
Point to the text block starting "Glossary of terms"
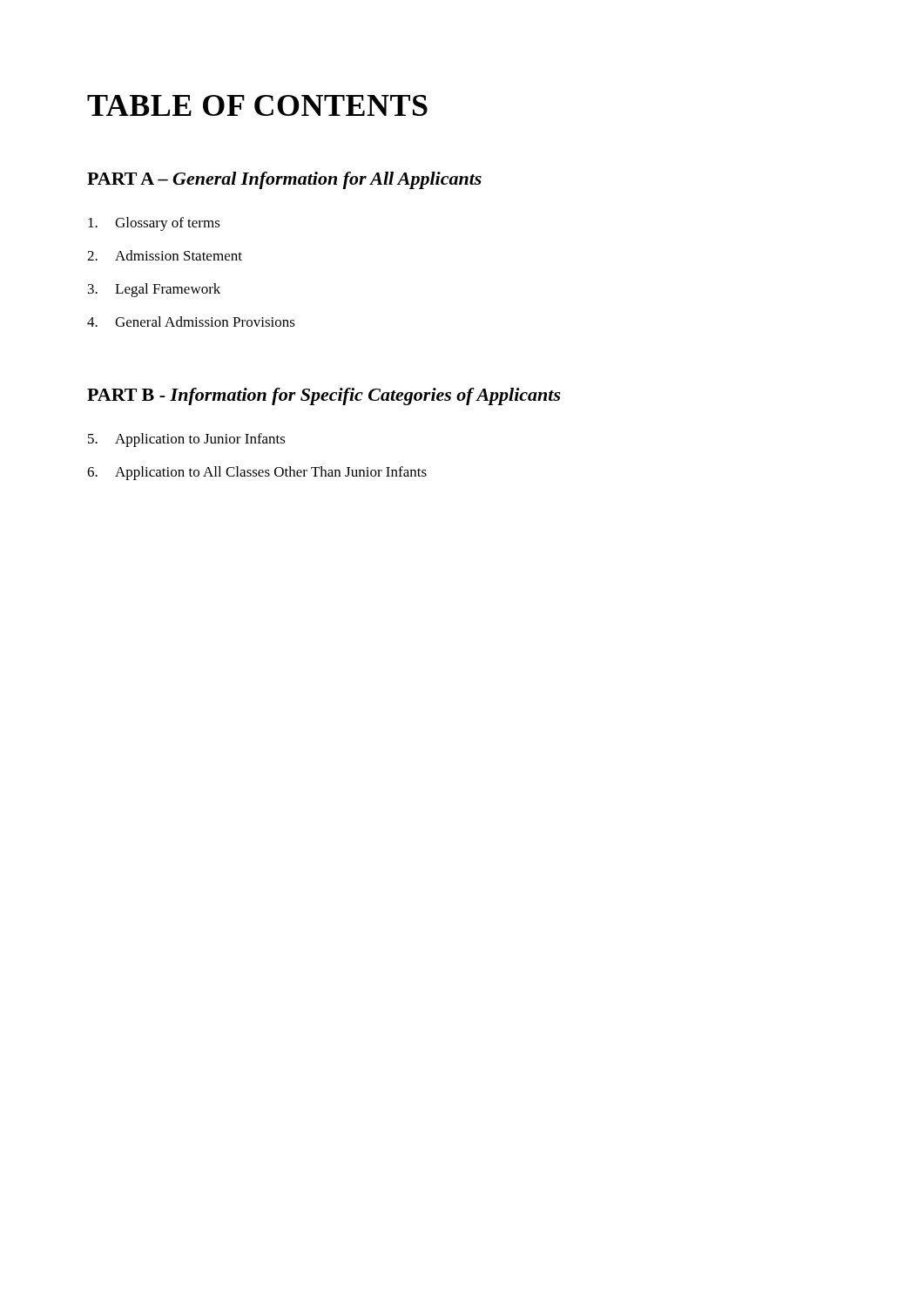coord(154,223)
